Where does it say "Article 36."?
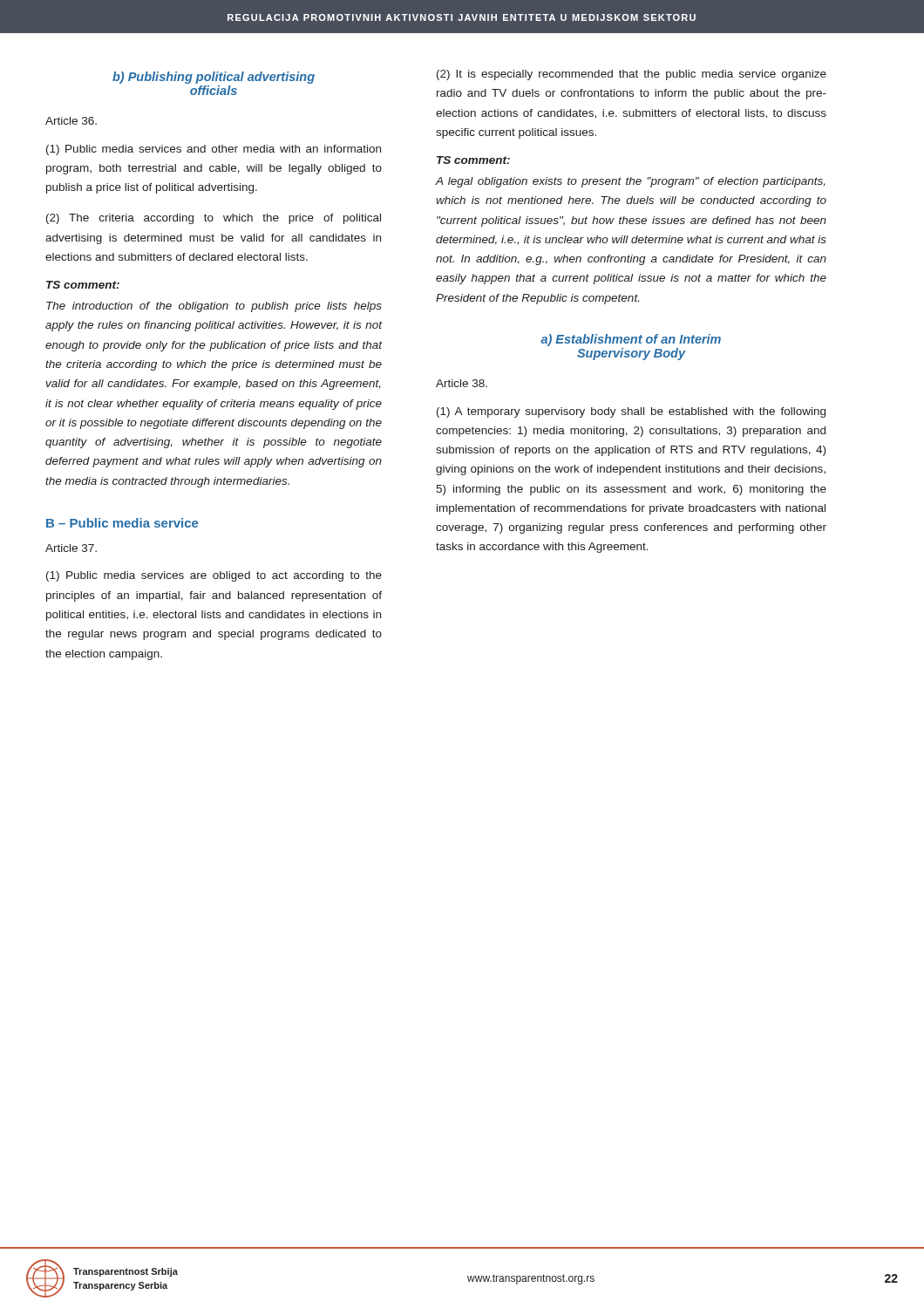Screen dimensions: 1308x924 [72, 121]
